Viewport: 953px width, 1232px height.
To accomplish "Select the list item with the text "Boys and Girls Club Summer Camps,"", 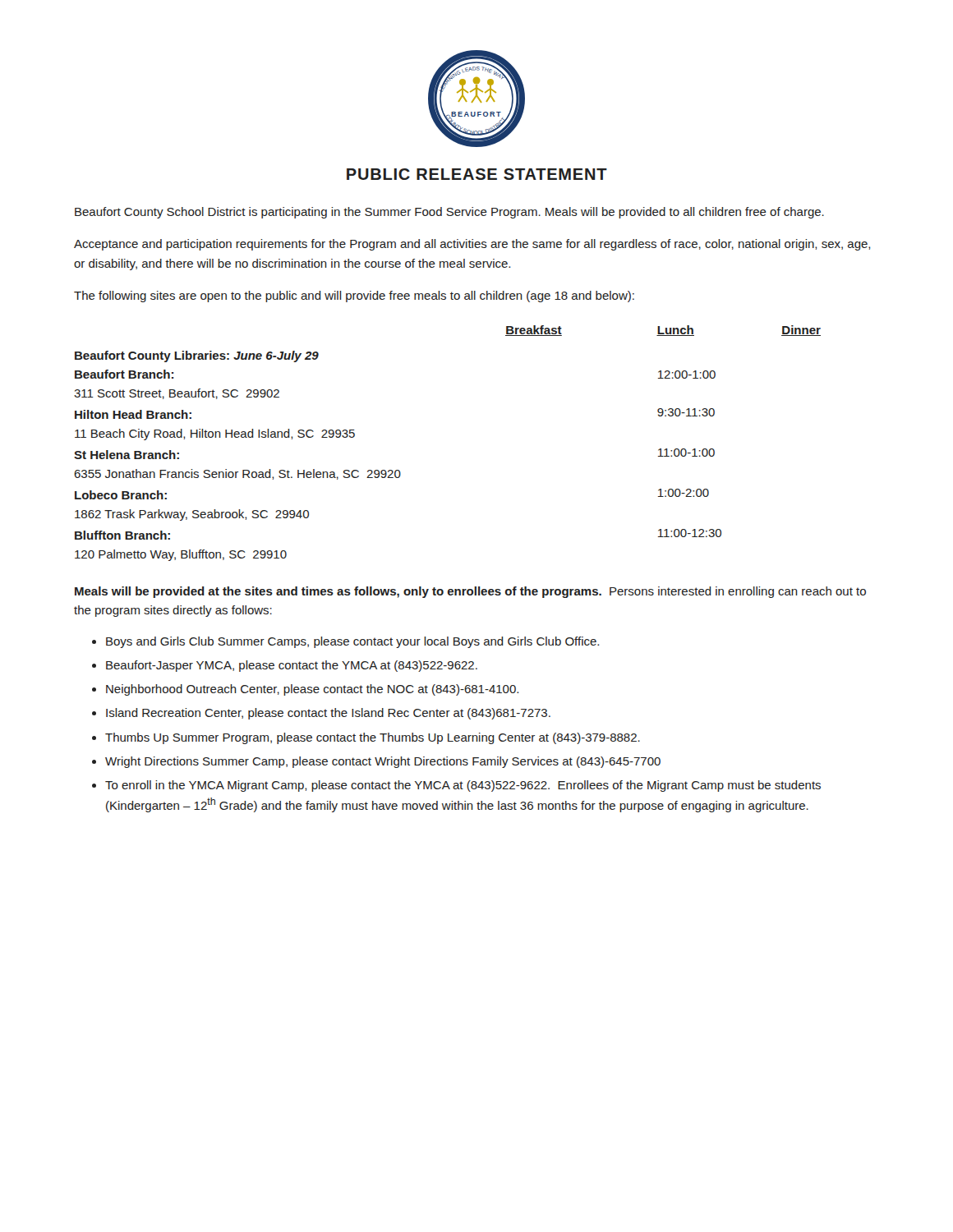I will pos(353,641).
